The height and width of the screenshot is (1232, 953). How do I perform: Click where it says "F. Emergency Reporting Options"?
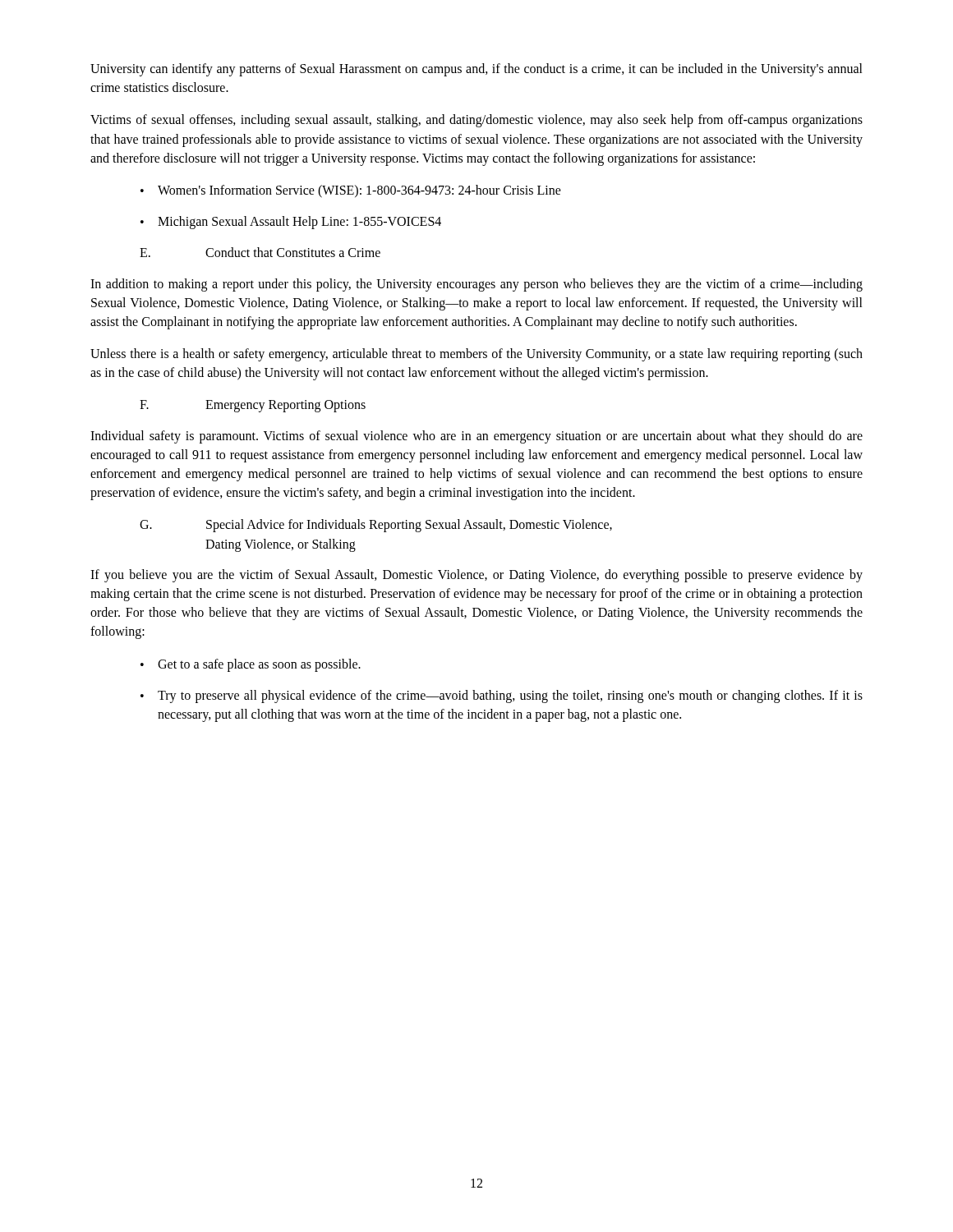pos(253,406)
